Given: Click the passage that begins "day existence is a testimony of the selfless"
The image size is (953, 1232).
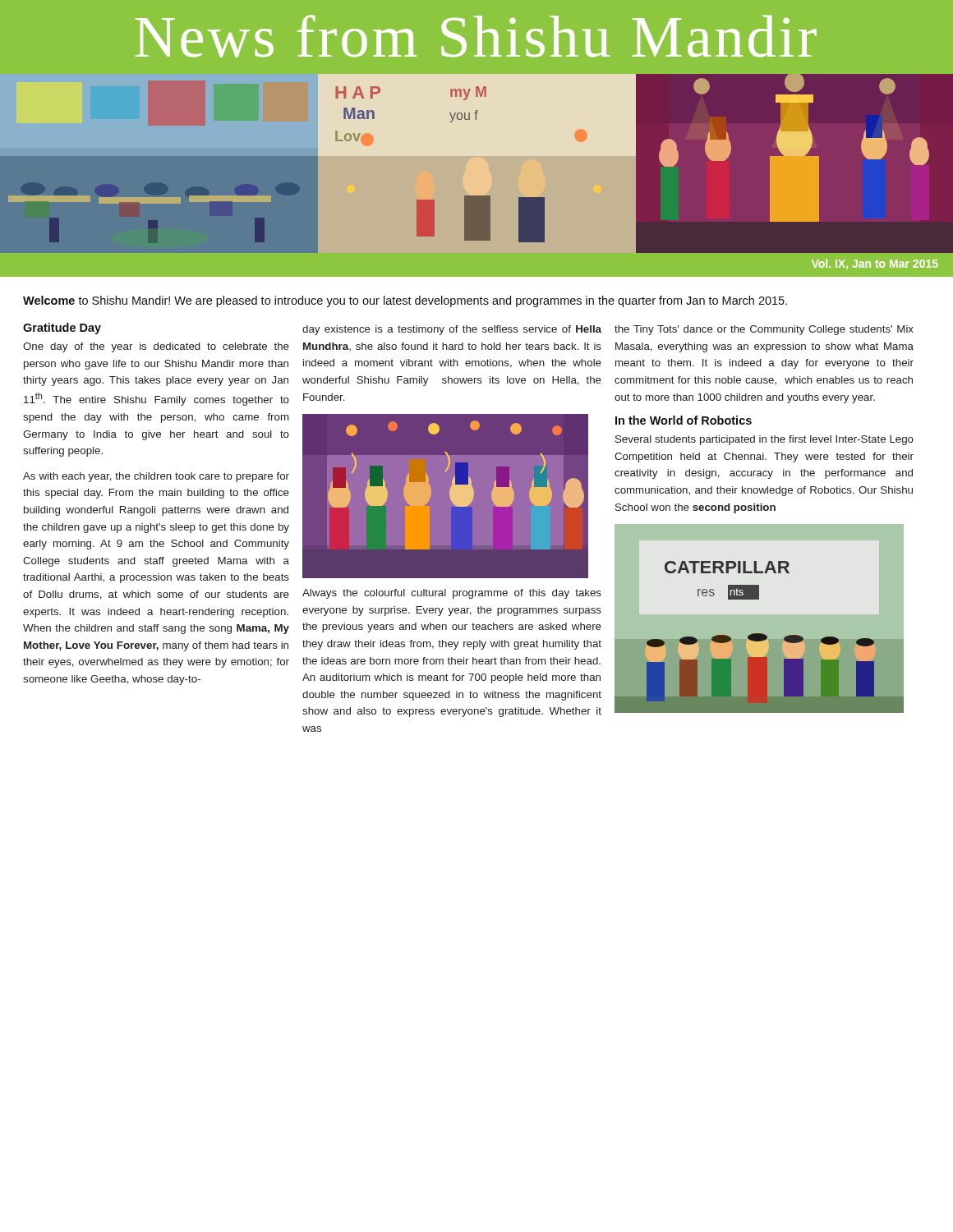Looking at the screenshot, I should 452,363.
